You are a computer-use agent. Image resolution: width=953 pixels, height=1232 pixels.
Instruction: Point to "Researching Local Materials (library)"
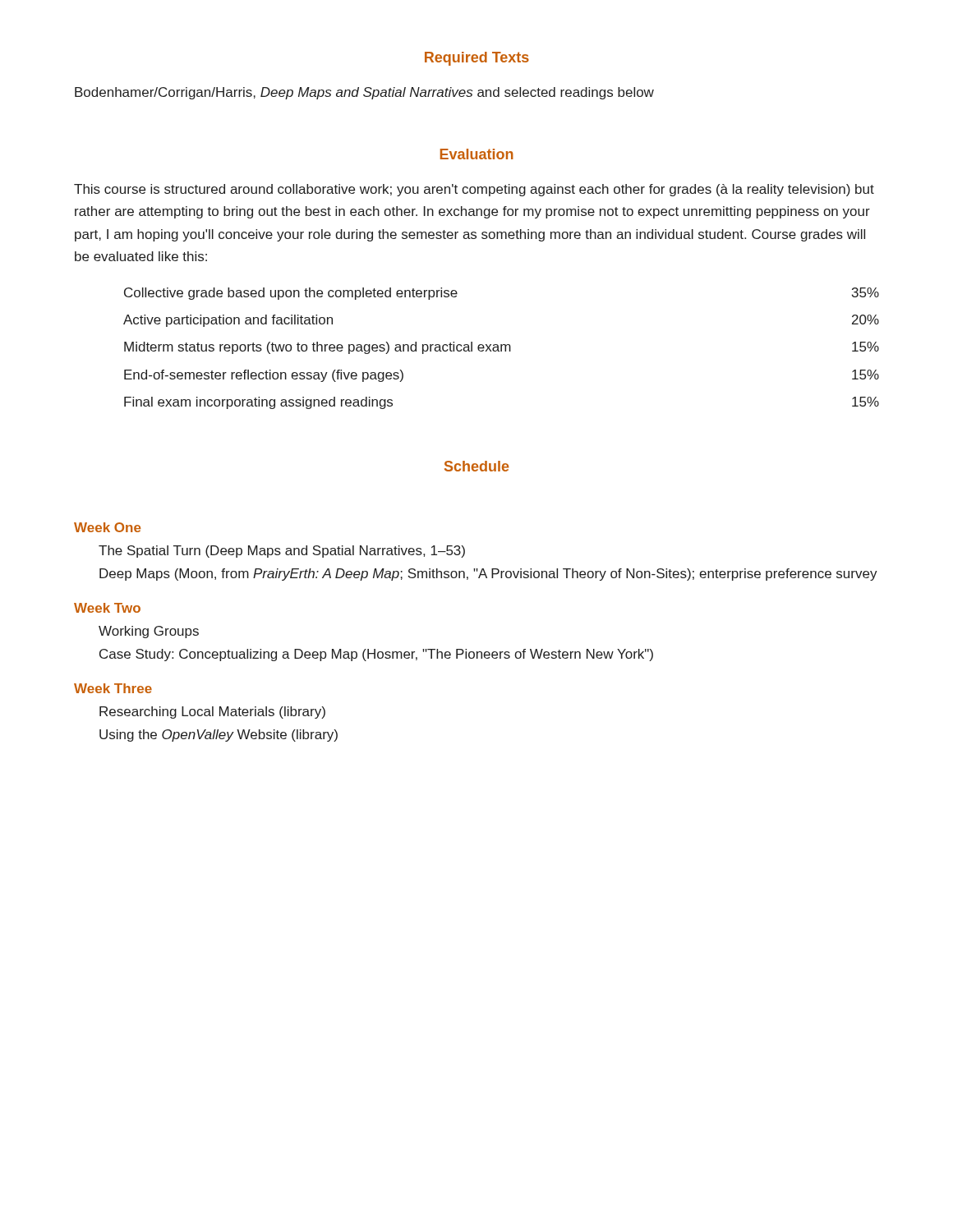click(212, 712)
